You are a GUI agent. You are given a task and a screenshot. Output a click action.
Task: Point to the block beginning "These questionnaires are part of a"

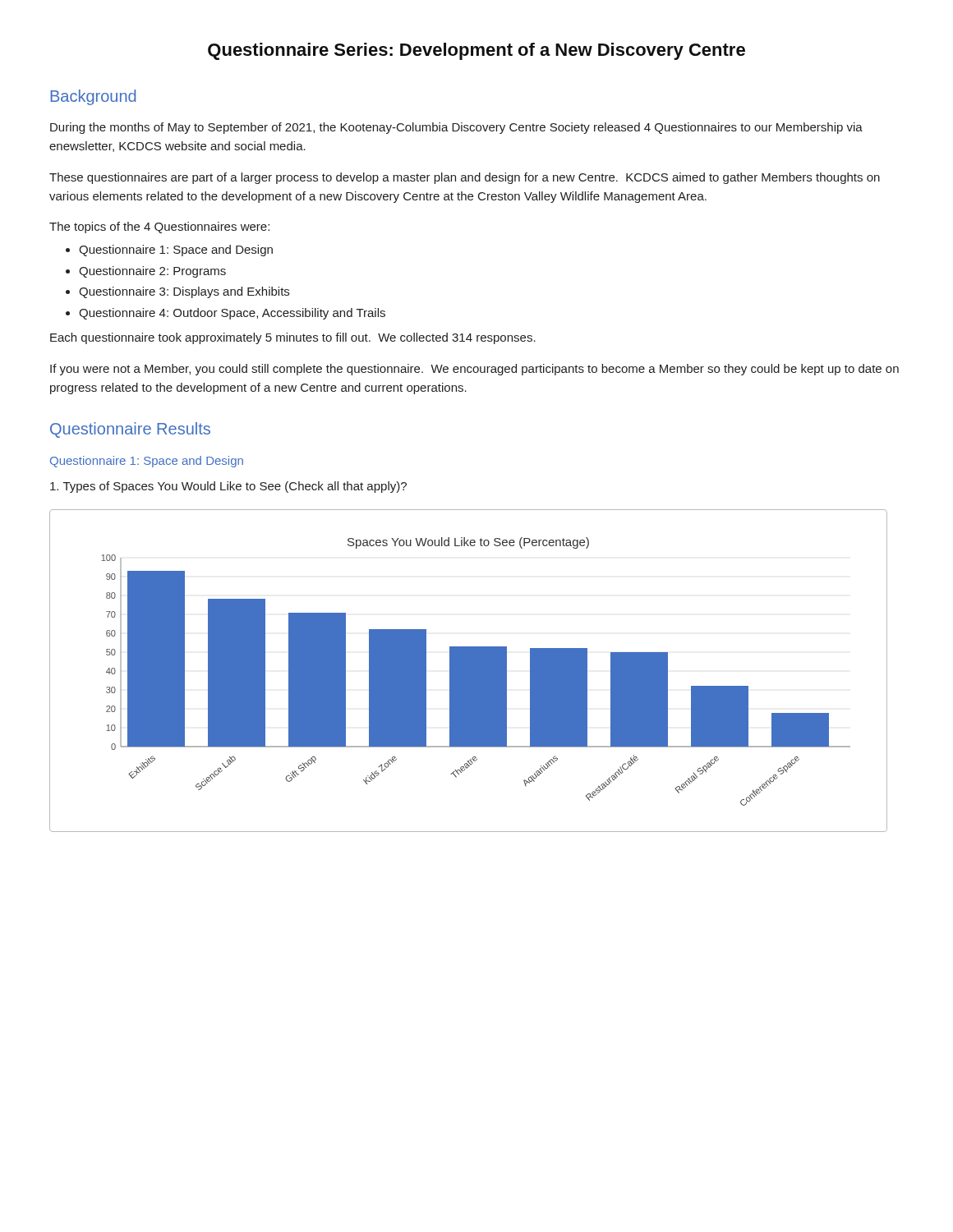click(x=465, y=186)
